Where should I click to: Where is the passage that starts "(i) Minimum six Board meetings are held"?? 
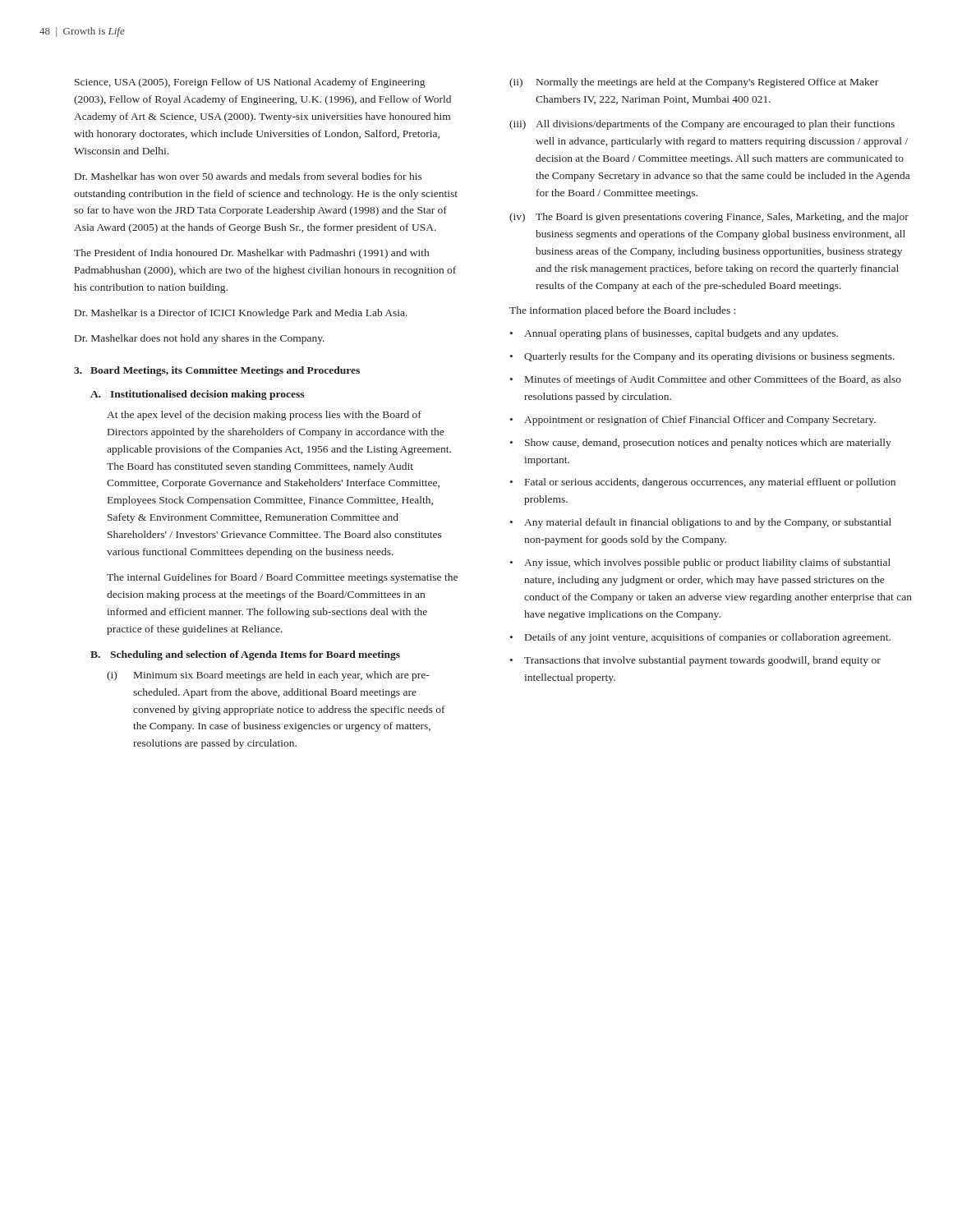point(283,710)
